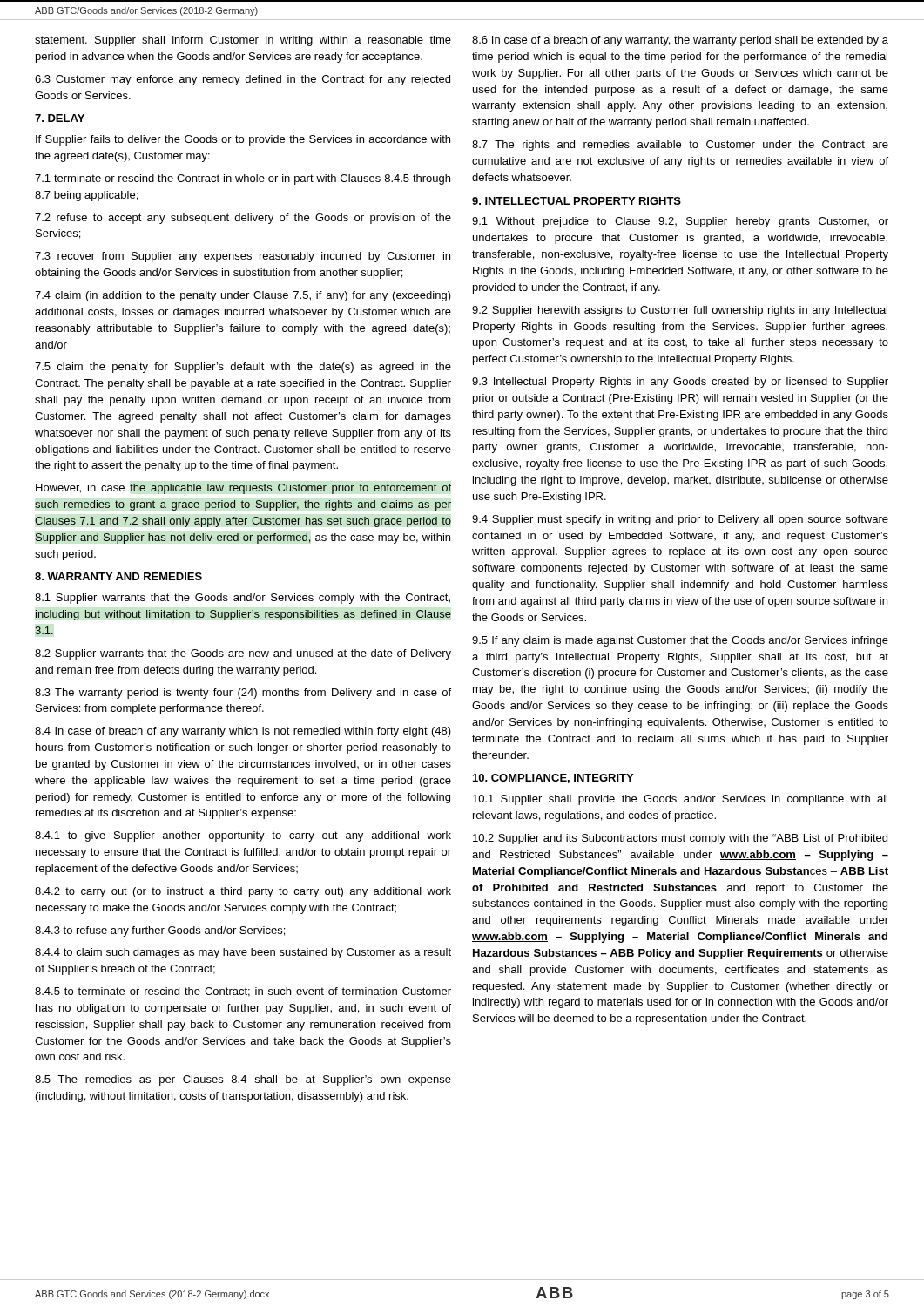
Task: Point to the block beginning "7.3 recover from Supplier"
Action: (x=243, y=265)
